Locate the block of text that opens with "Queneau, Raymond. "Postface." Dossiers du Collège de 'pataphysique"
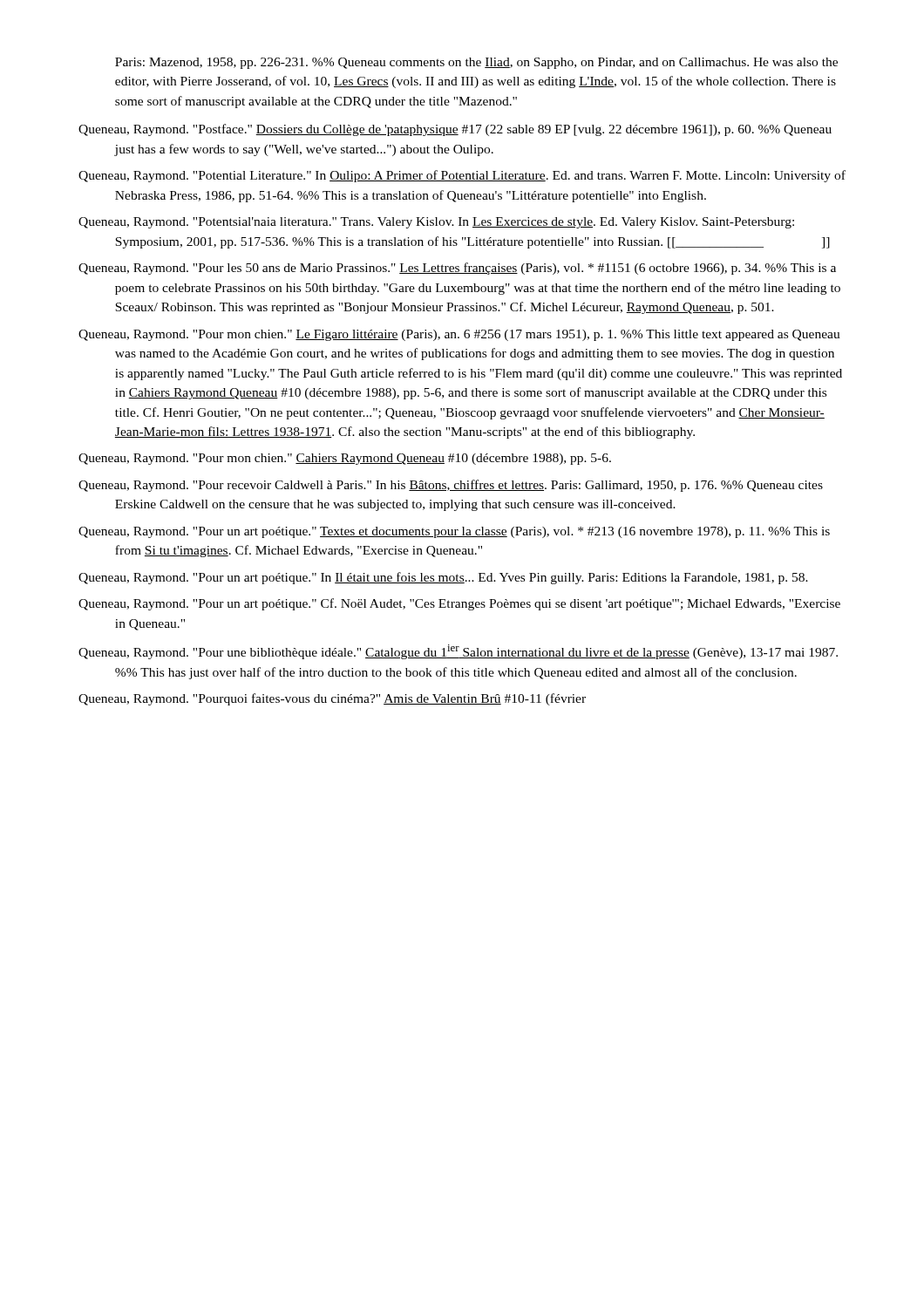Image resolution: width=924 pixels, height=1308 pixels. (x=455, y=139)
